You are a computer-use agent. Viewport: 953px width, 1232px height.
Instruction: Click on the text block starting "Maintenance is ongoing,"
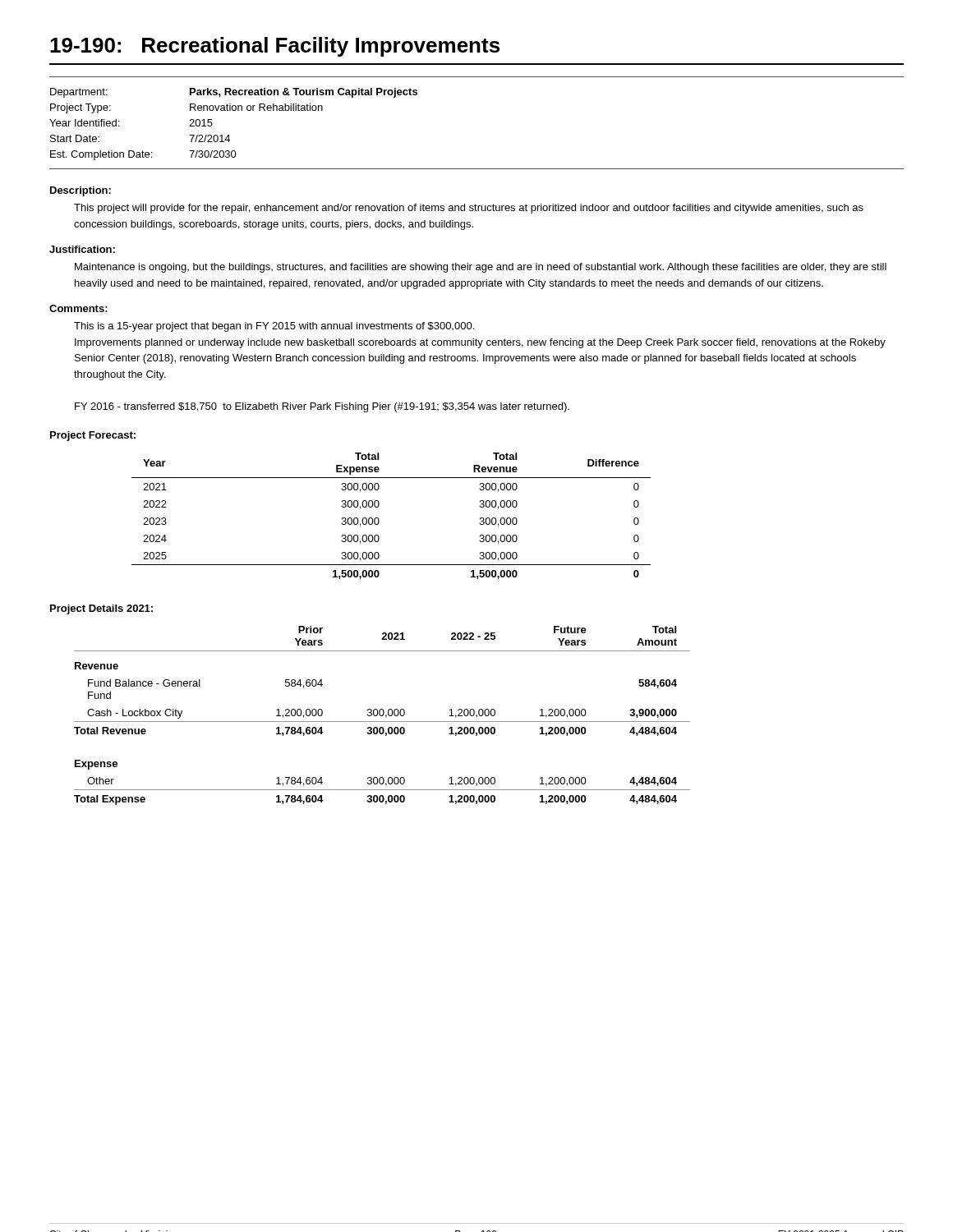480,274
